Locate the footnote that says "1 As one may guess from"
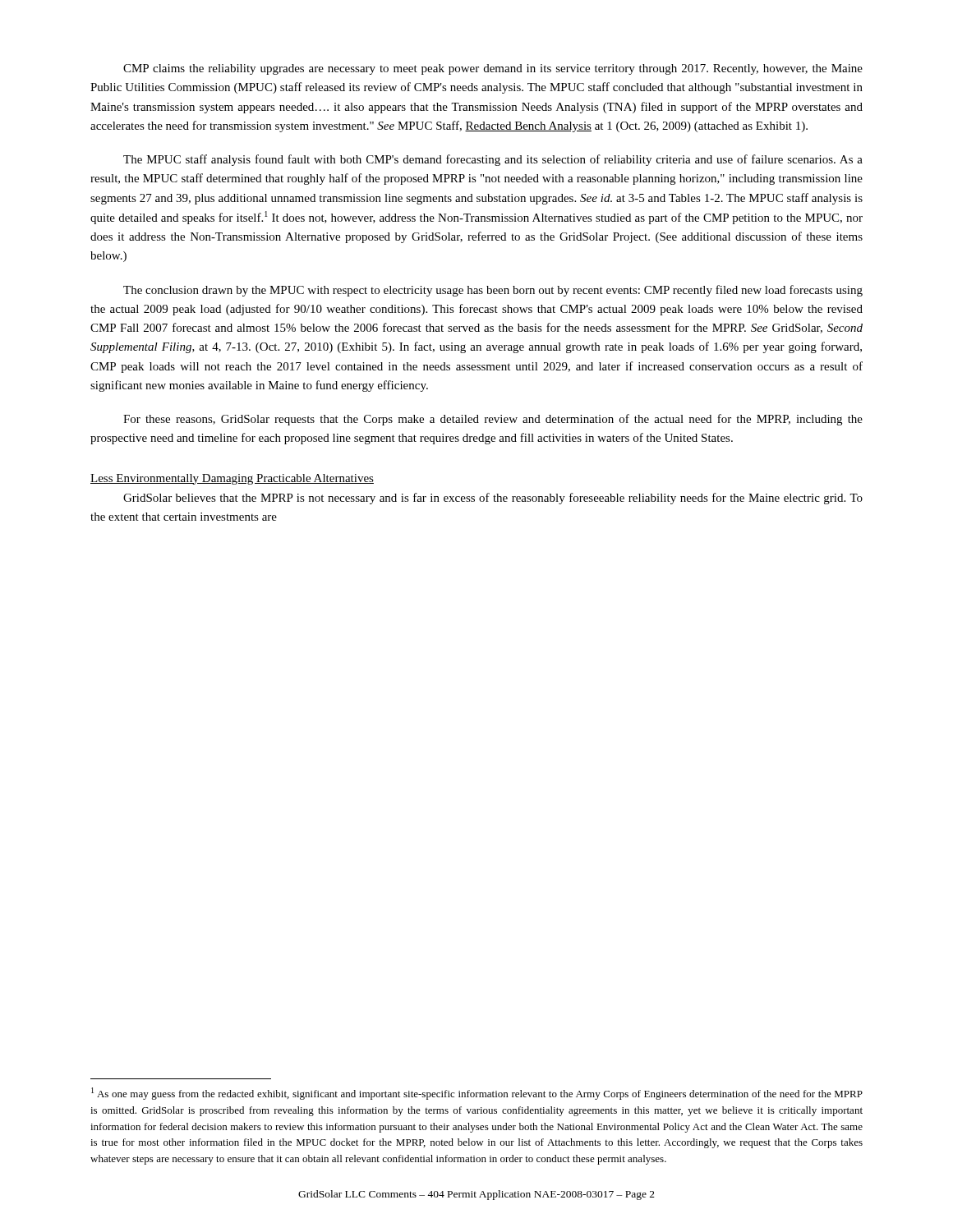 click(x=476, y=1125)
